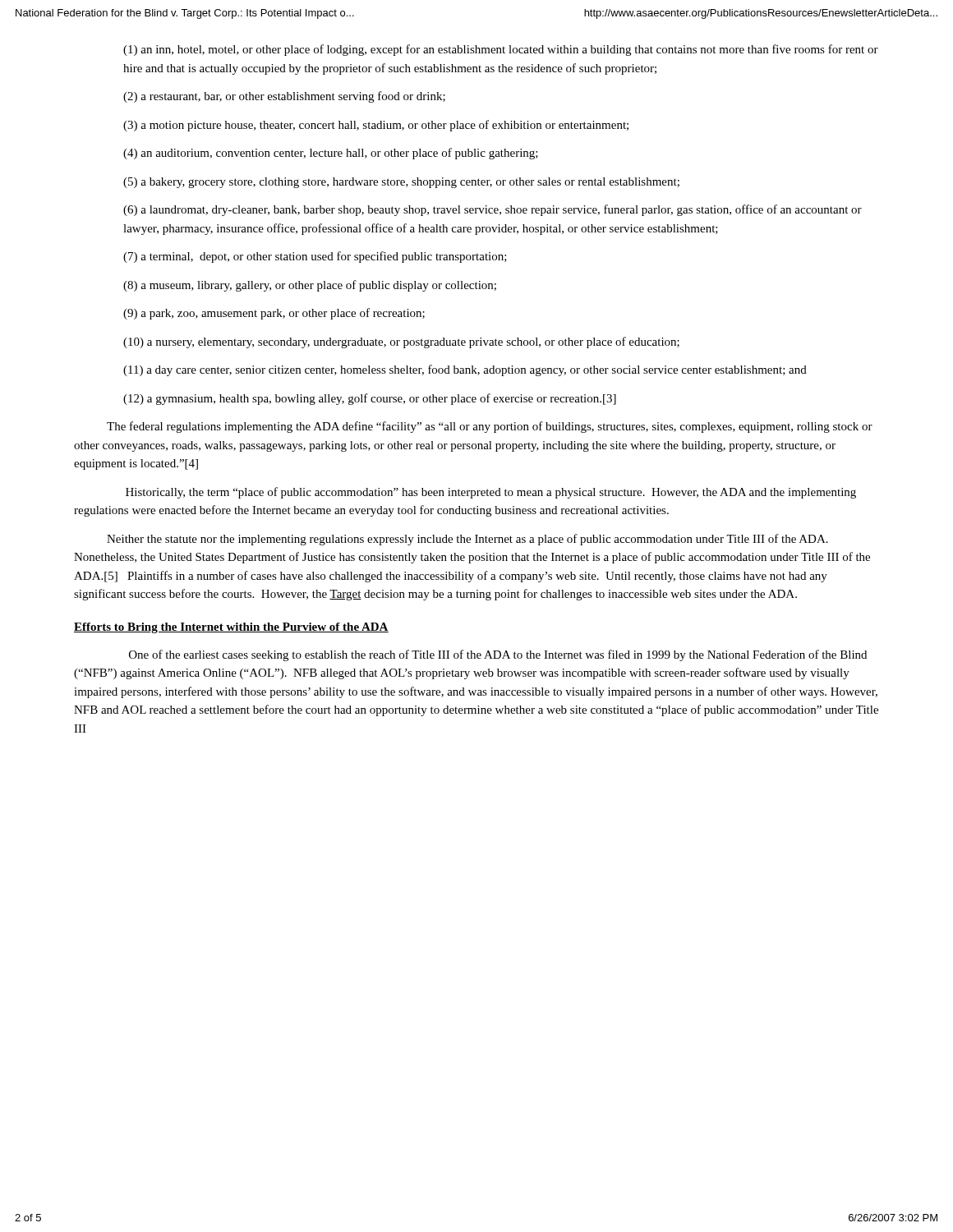Viewport: 953px width, 1232px height.
Task: Locate the region starting "(2) a restaurant, bar, or other establishment serving"
Action: click(x=285, y=96)
